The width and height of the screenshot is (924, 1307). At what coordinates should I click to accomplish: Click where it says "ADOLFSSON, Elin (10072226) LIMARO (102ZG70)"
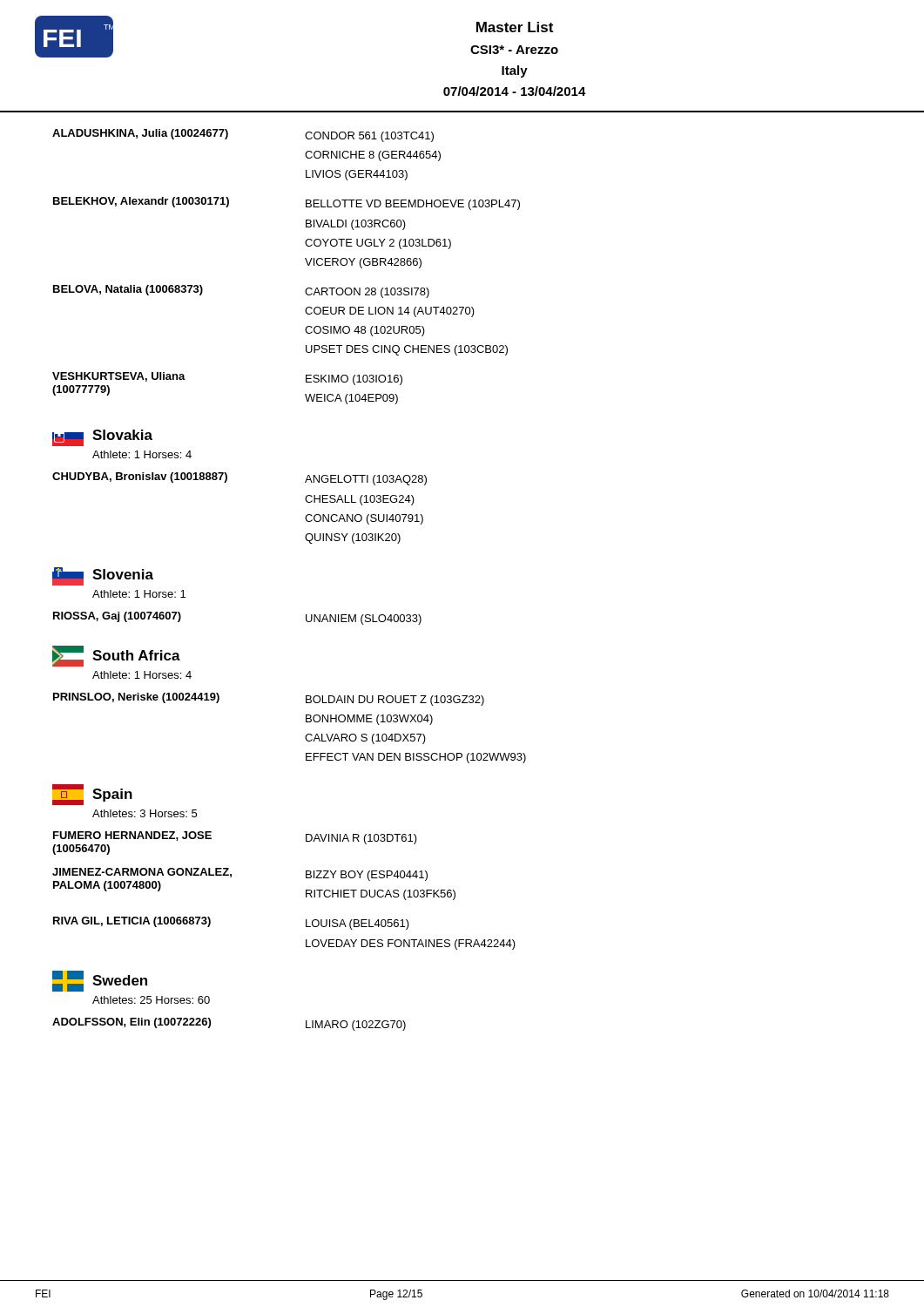(x=133, y=1024)
